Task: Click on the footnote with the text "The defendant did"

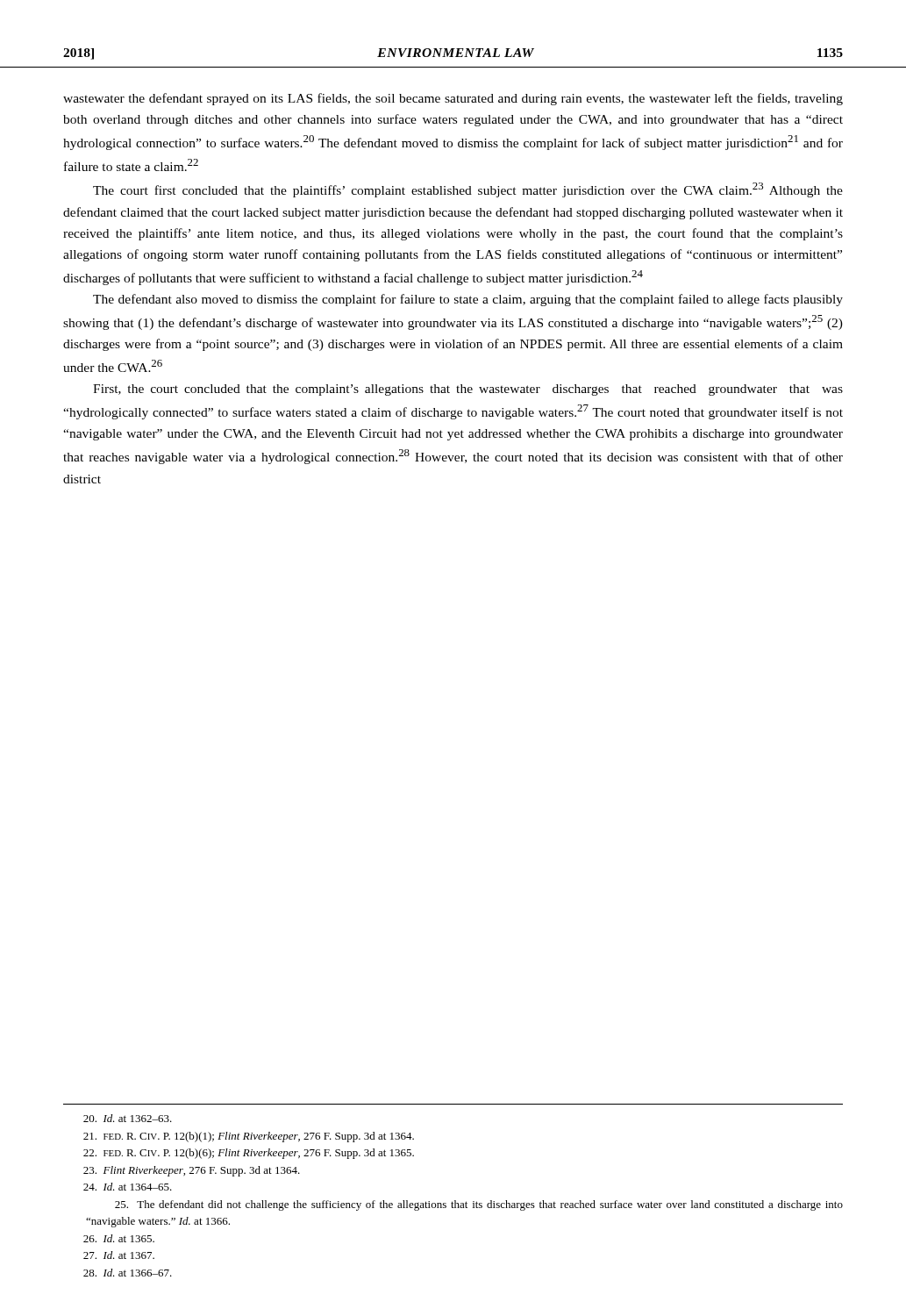Action: 453,1212
